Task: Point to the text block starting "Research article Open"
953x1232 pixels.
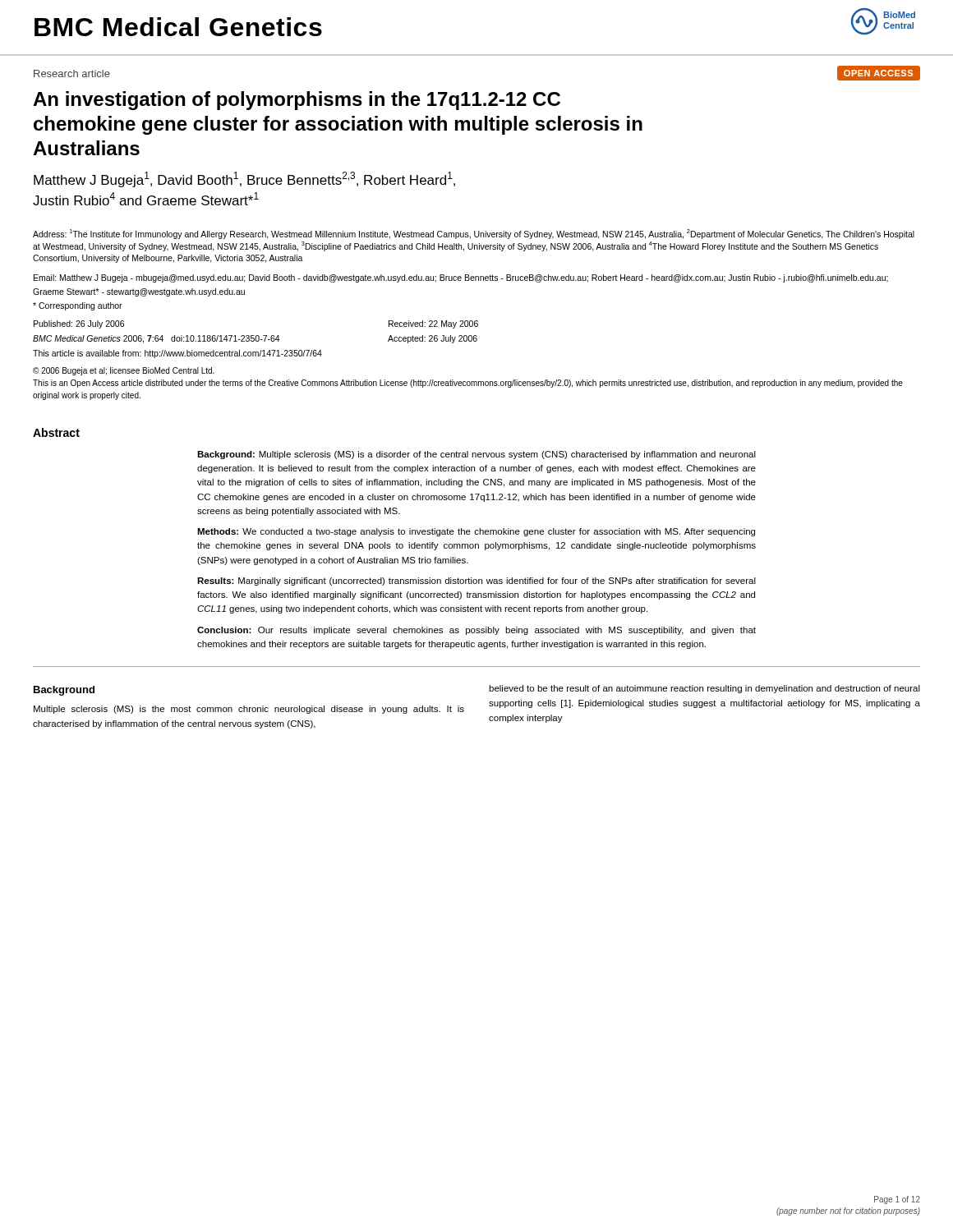Action: [75, 72]
